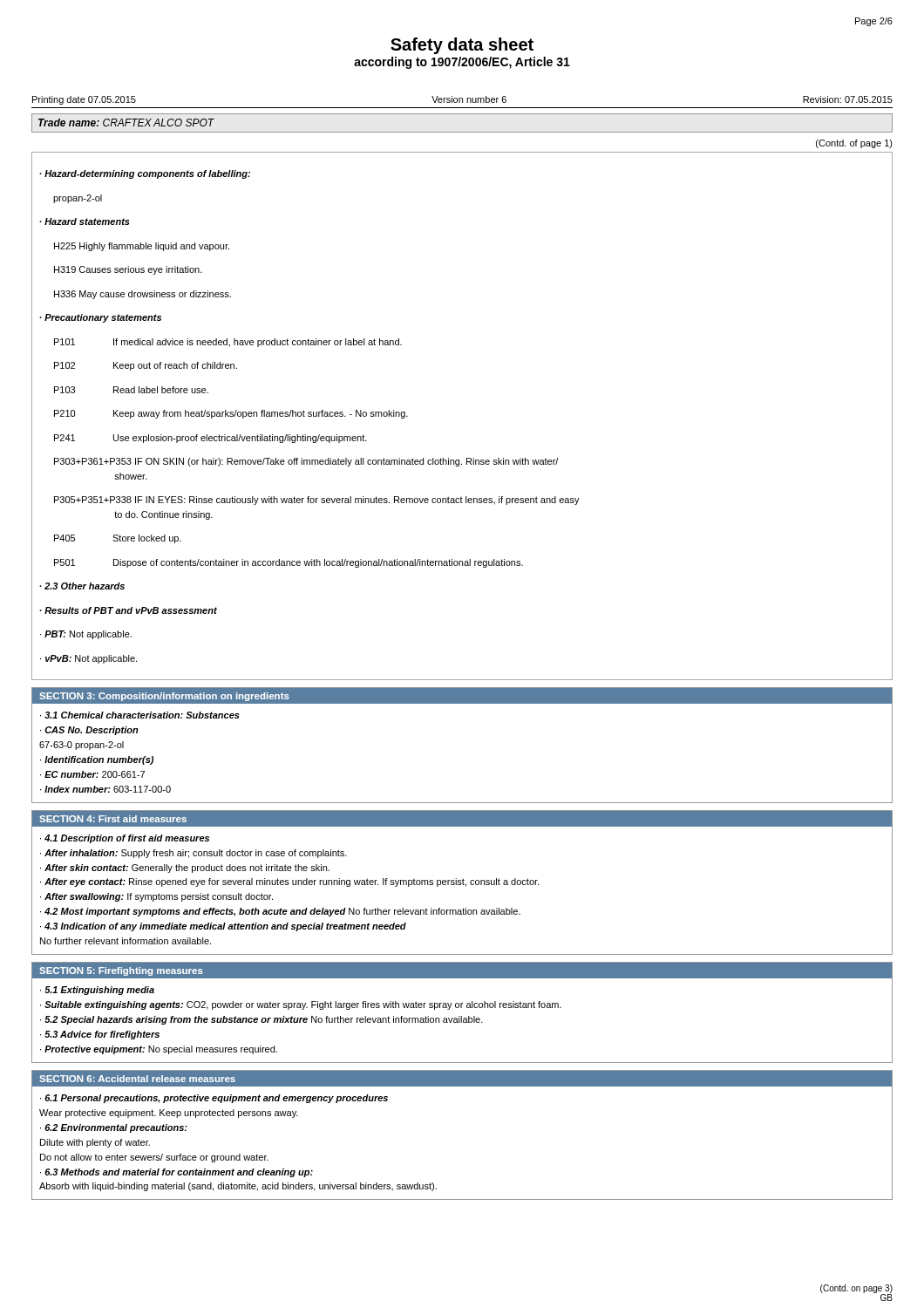The width and height of the screenshot is (924, 1308).
Task: Select the passage starting "Revision: 07.05.2015"
Action: point(848,99)
